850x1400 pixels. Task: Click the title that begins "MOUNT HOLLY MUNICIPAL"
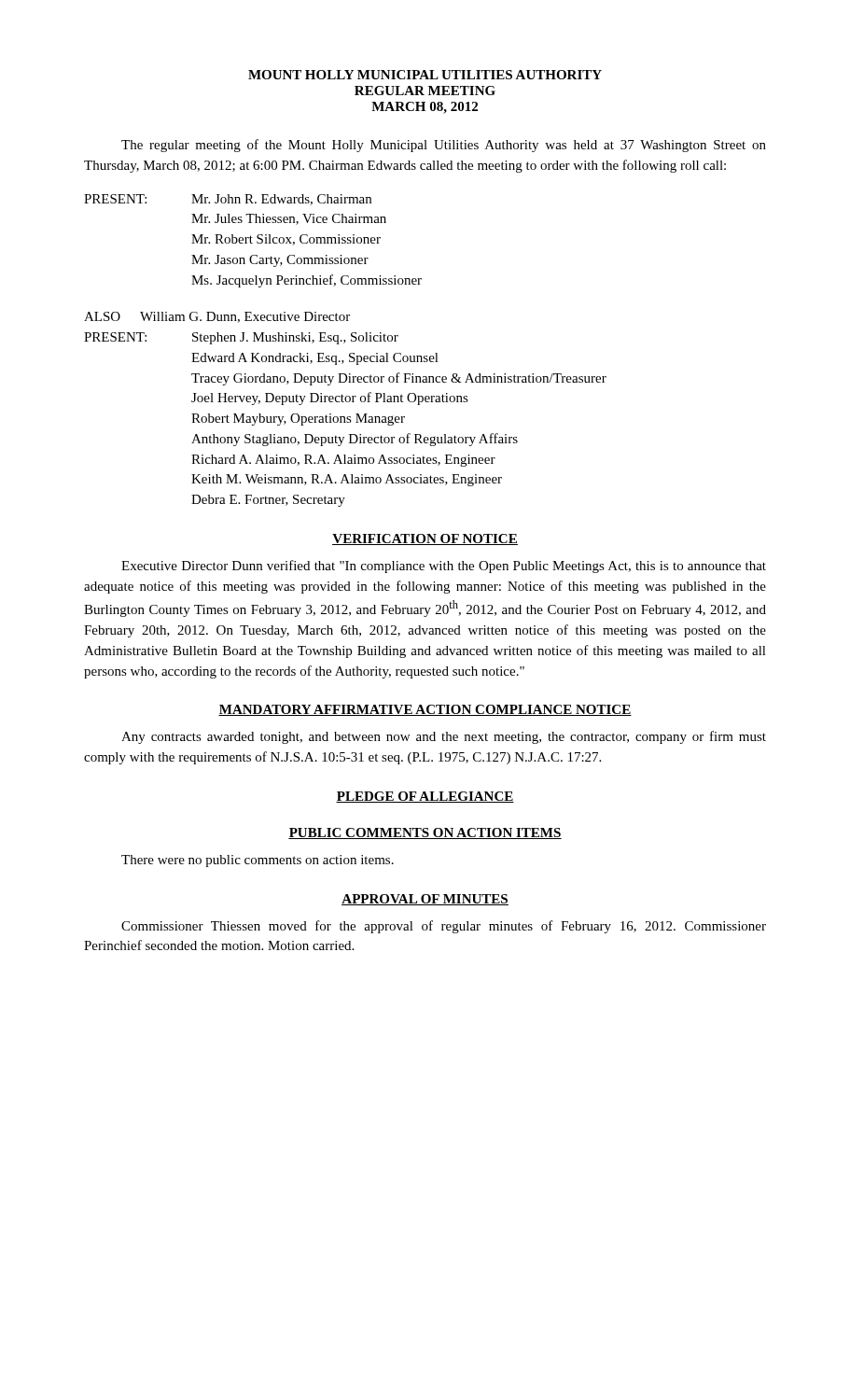click(425, 91)
